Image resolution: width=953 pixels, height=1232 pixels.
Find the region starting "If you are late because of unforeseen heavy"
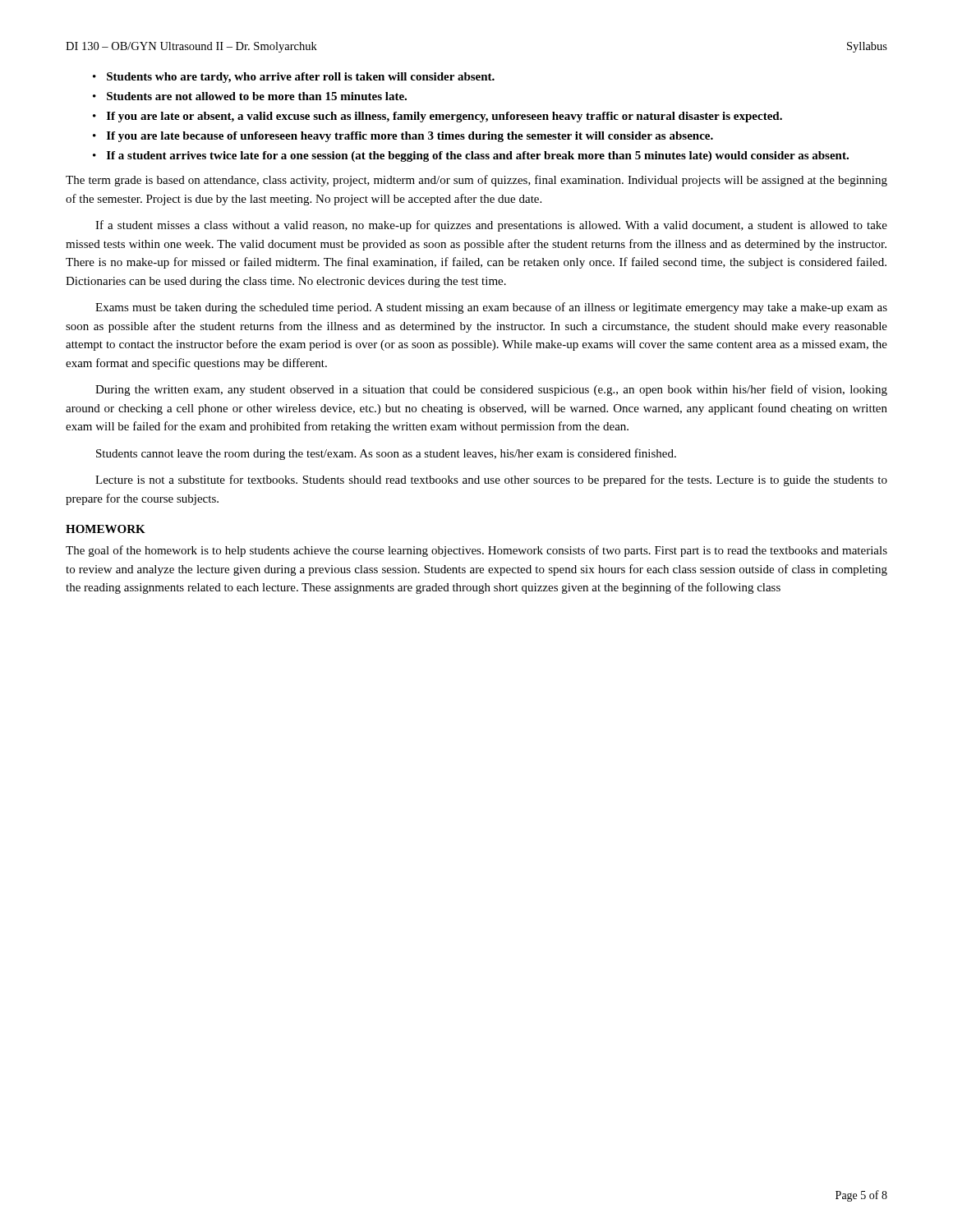(410, 136)
